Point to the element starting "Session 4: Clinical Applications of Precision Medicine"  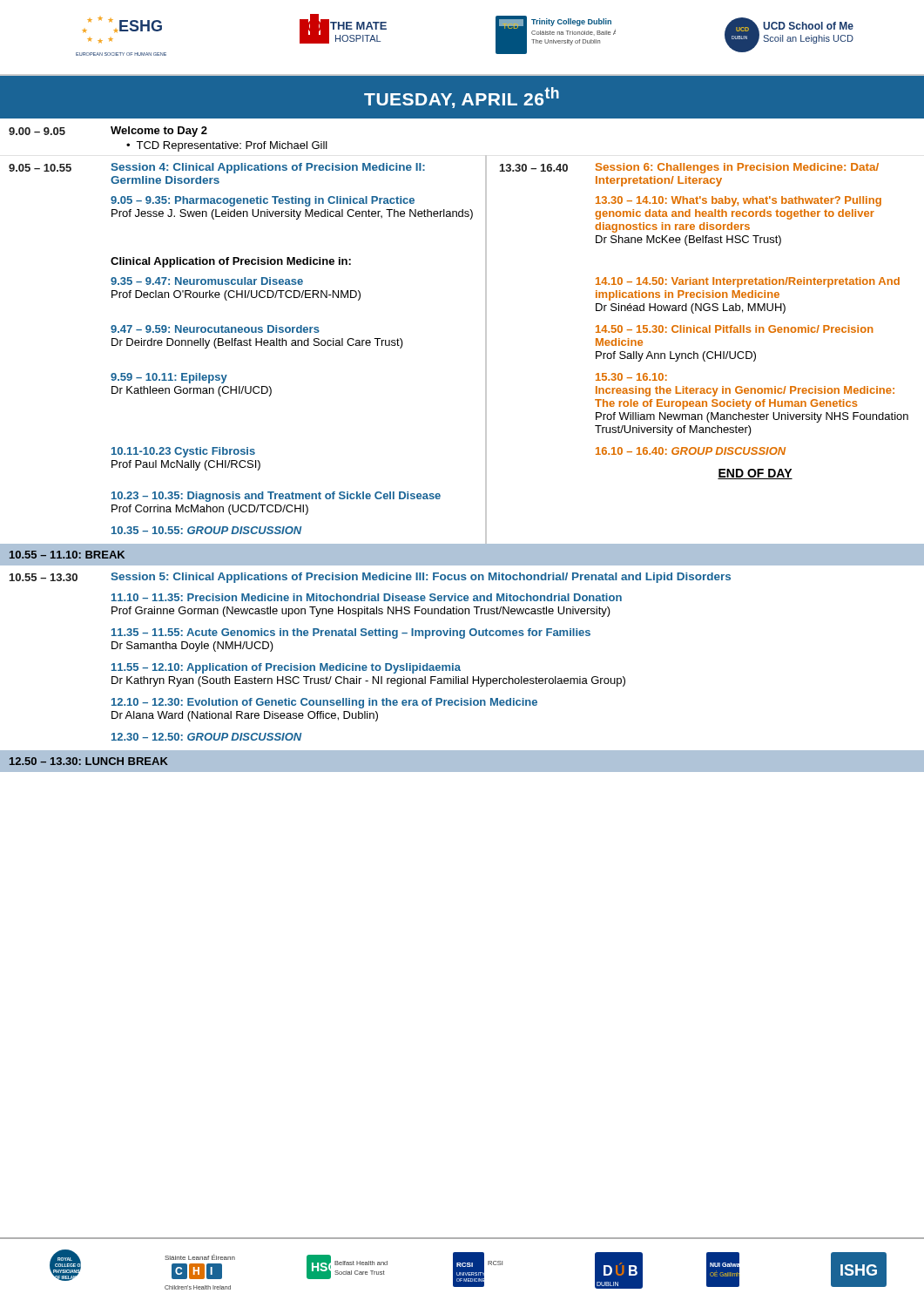[x=268, y=173]
